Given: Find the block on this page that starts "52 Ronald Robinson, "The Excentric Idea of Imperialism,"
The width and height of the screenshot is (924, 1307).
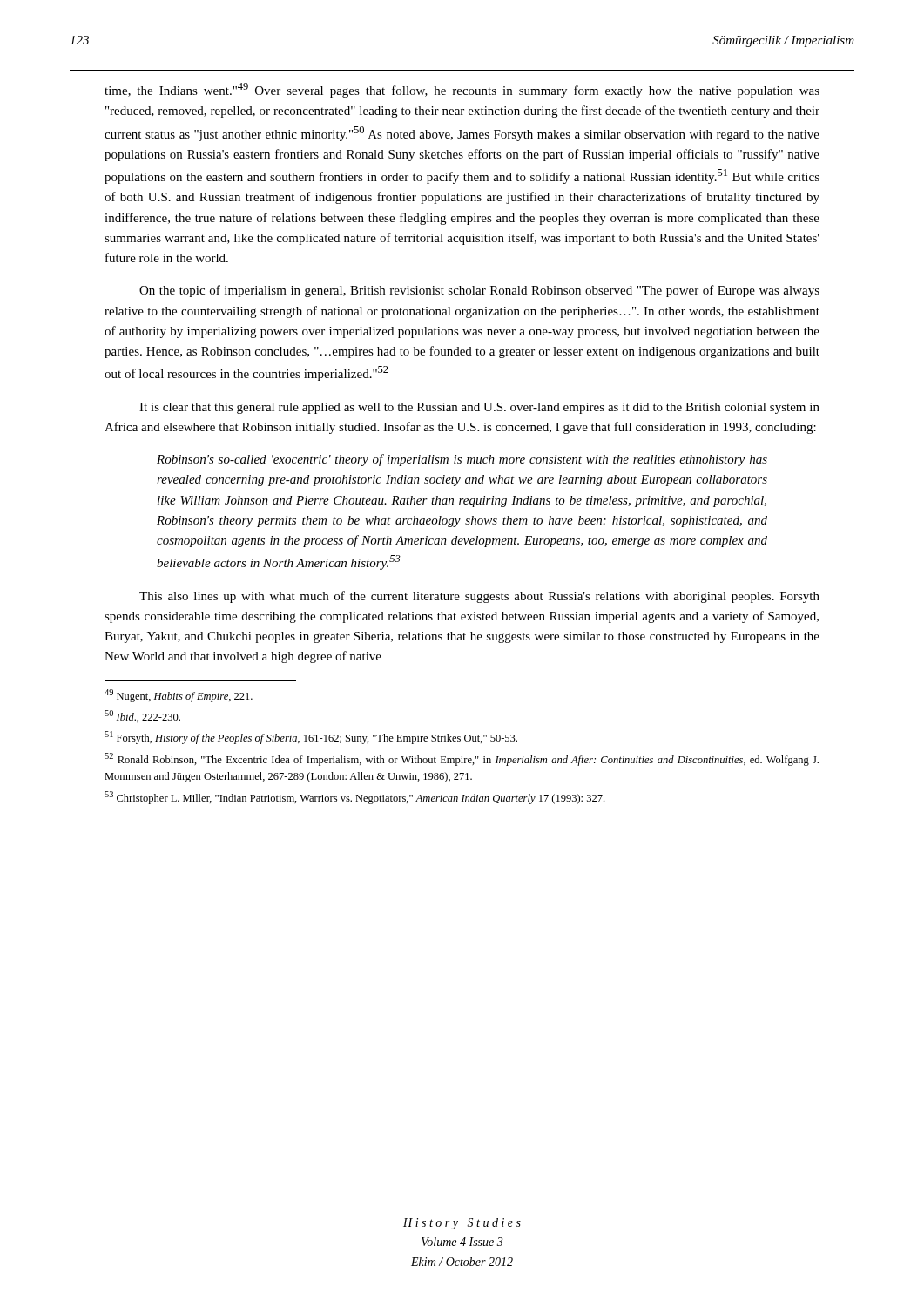Looking at the screenshot, I should click(x=462, y=767).
